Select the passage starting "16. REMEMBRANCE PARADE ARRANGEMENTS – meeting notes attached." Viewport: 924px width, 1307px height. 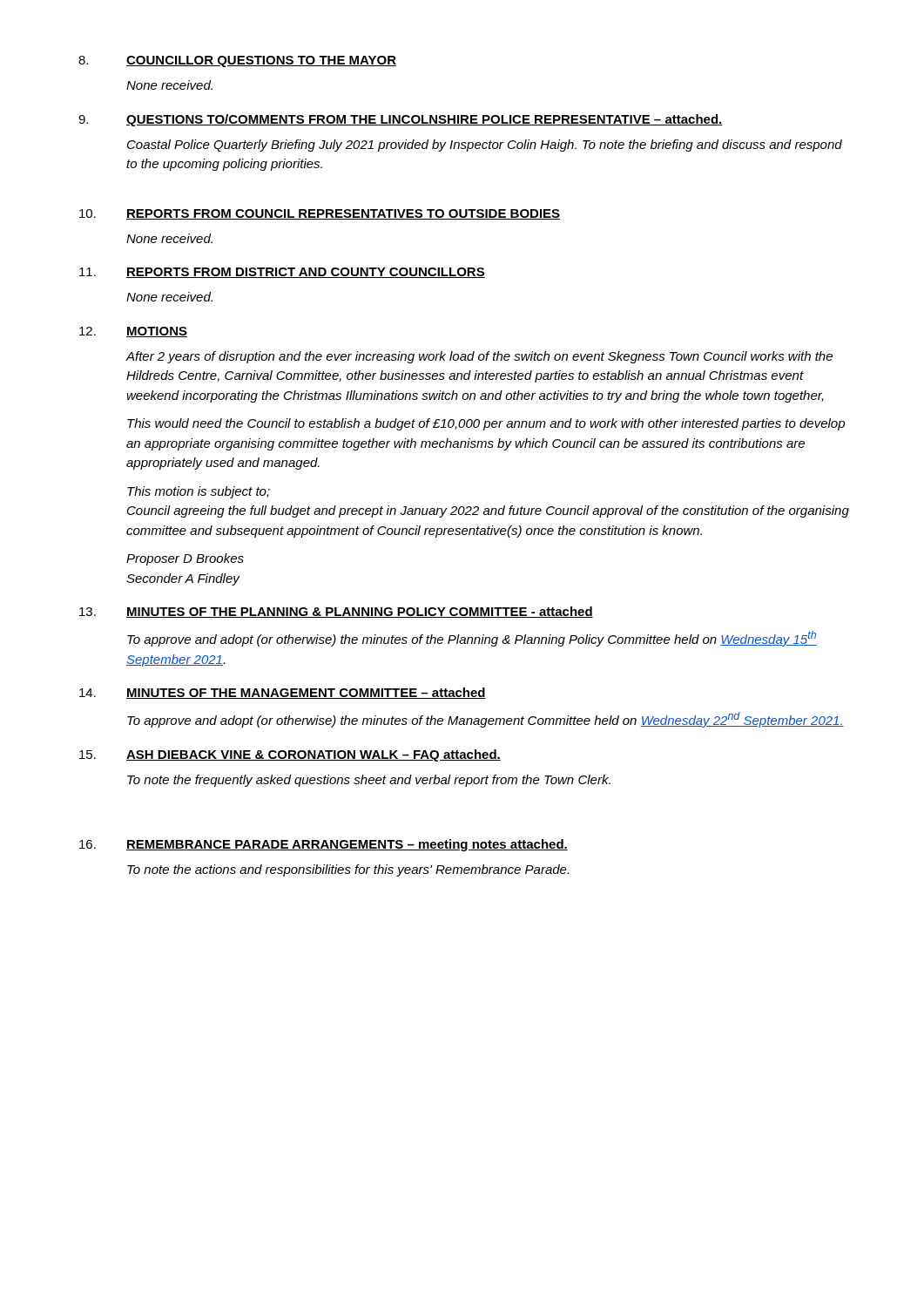pyautogui.click(x=466, y=848)
